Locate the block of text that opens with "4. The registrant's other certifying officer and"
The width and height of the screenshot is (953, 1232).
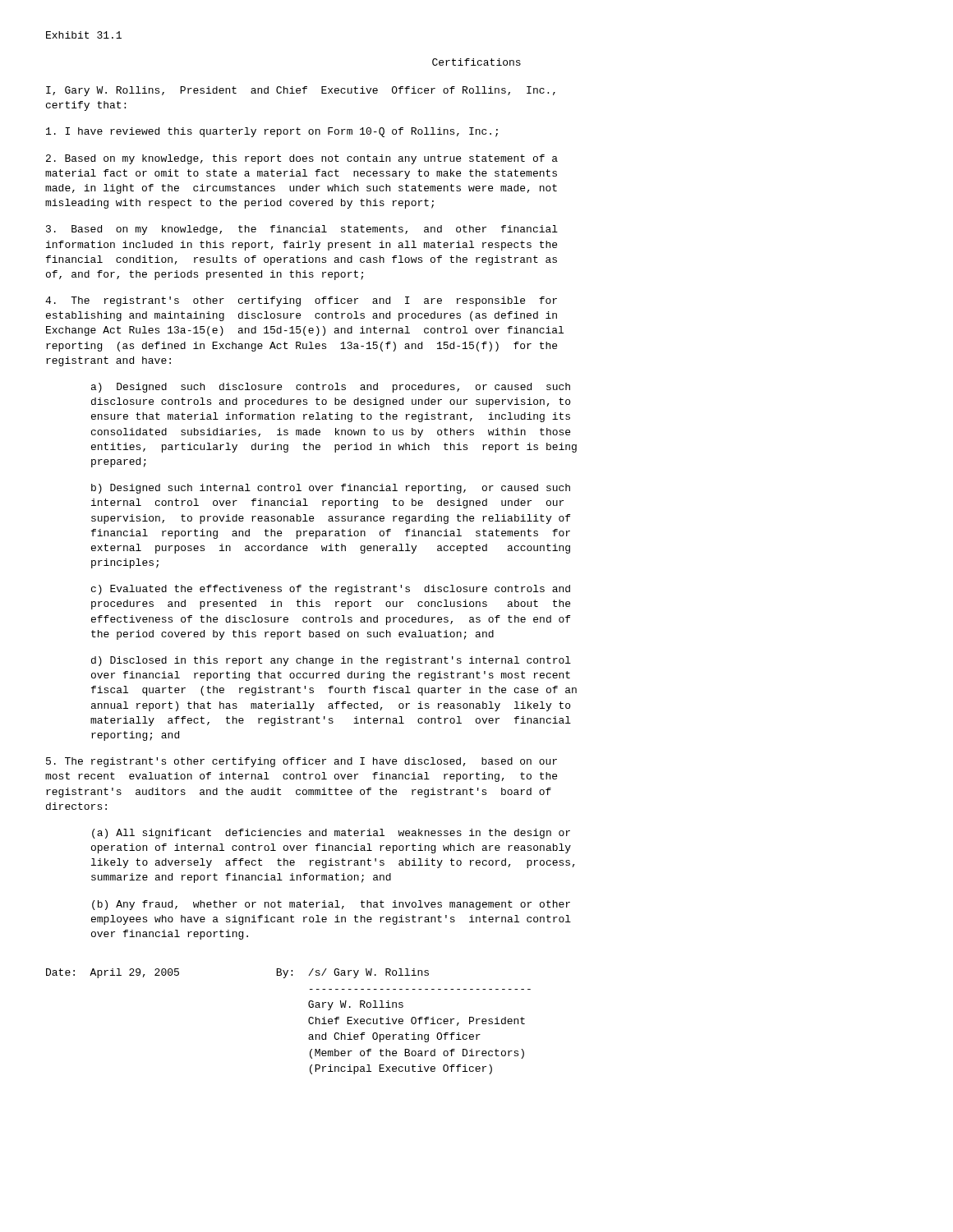tap(305, 331)
